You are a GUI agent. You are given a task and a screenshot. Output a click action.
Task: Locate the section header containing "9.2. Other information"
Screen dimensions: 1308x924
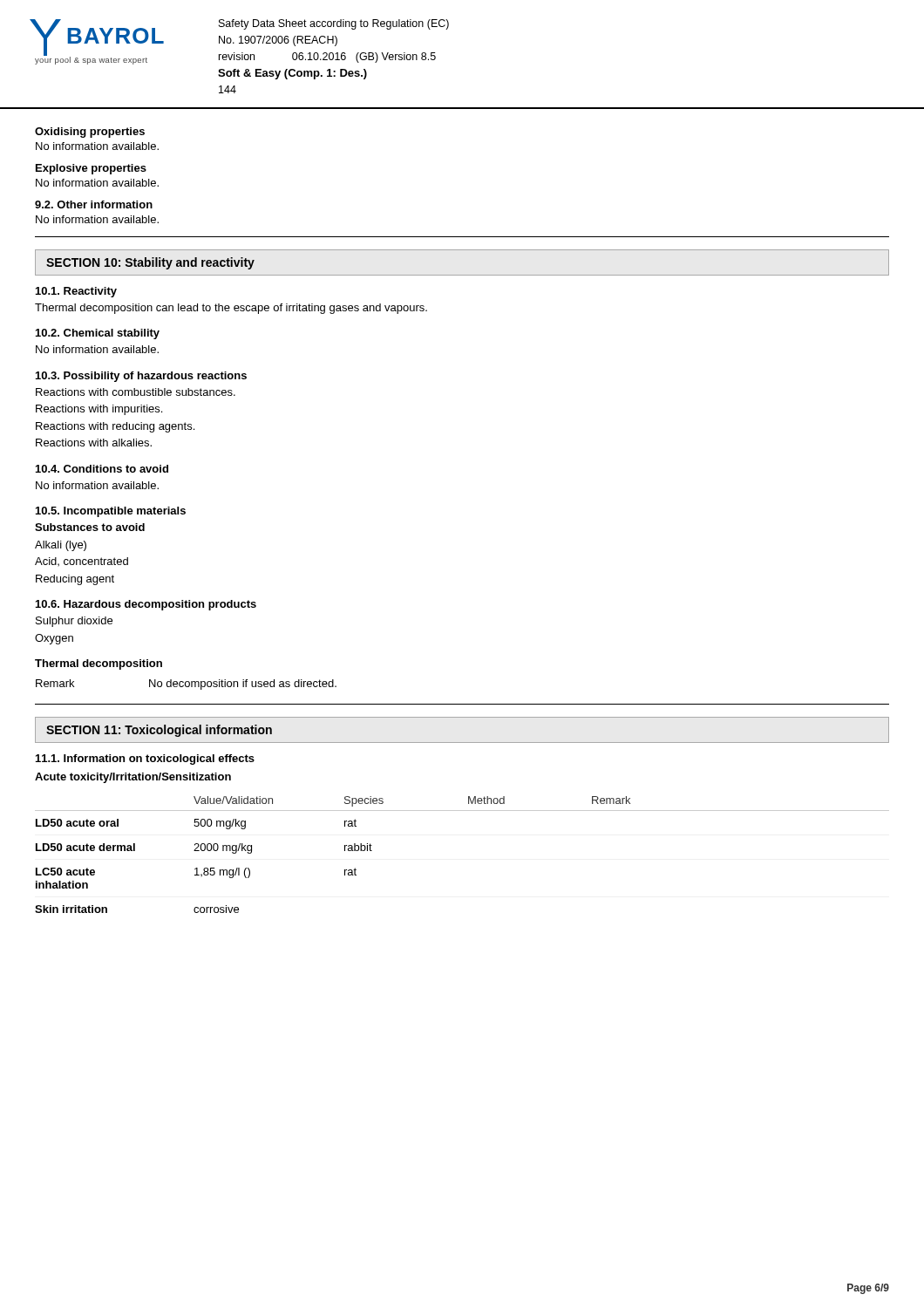[94, 204]
